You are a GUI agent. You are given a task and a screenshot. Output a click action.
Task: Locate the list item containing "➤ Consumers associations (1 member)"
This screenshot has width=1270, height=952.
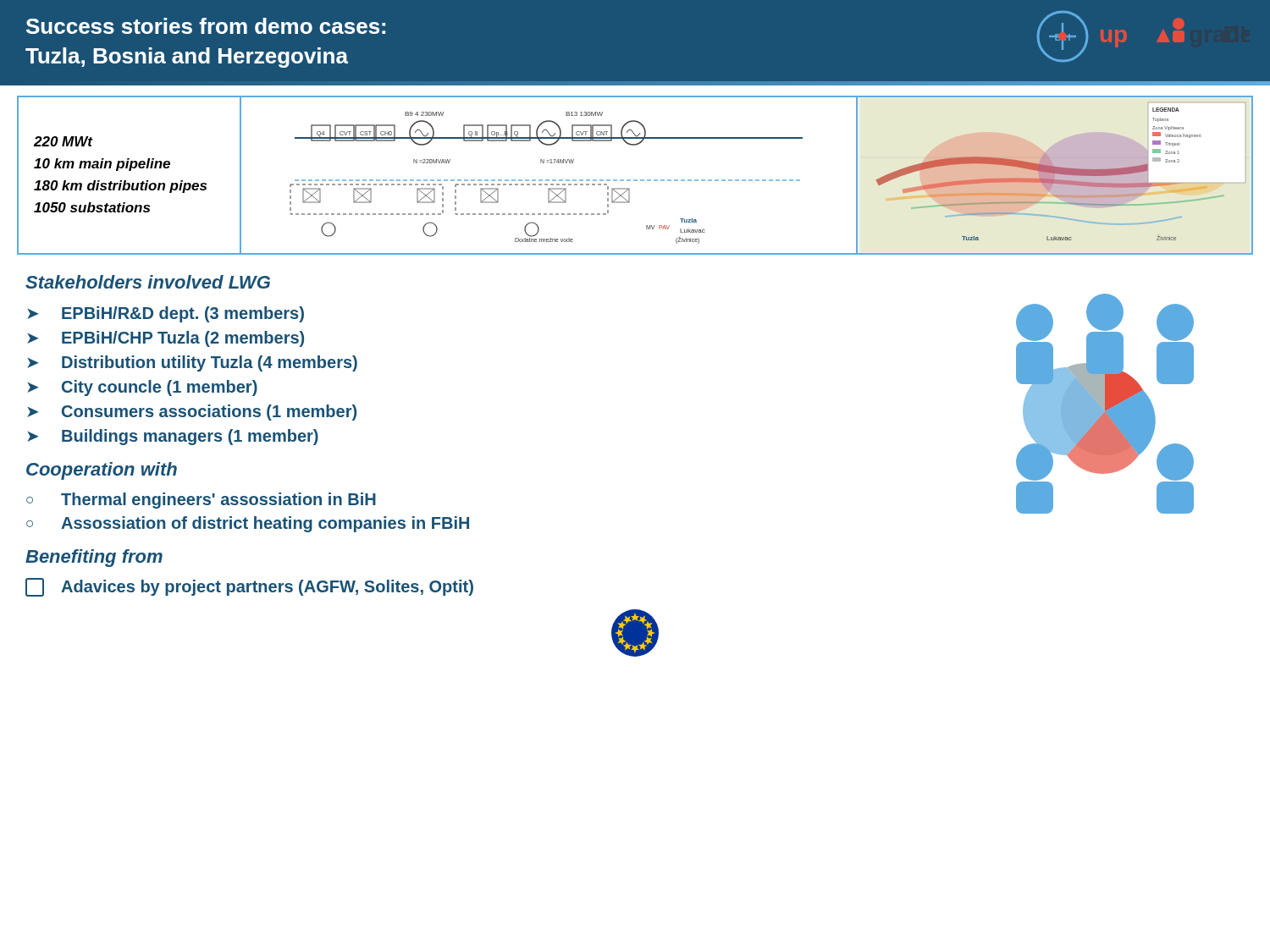click(191, 411)
